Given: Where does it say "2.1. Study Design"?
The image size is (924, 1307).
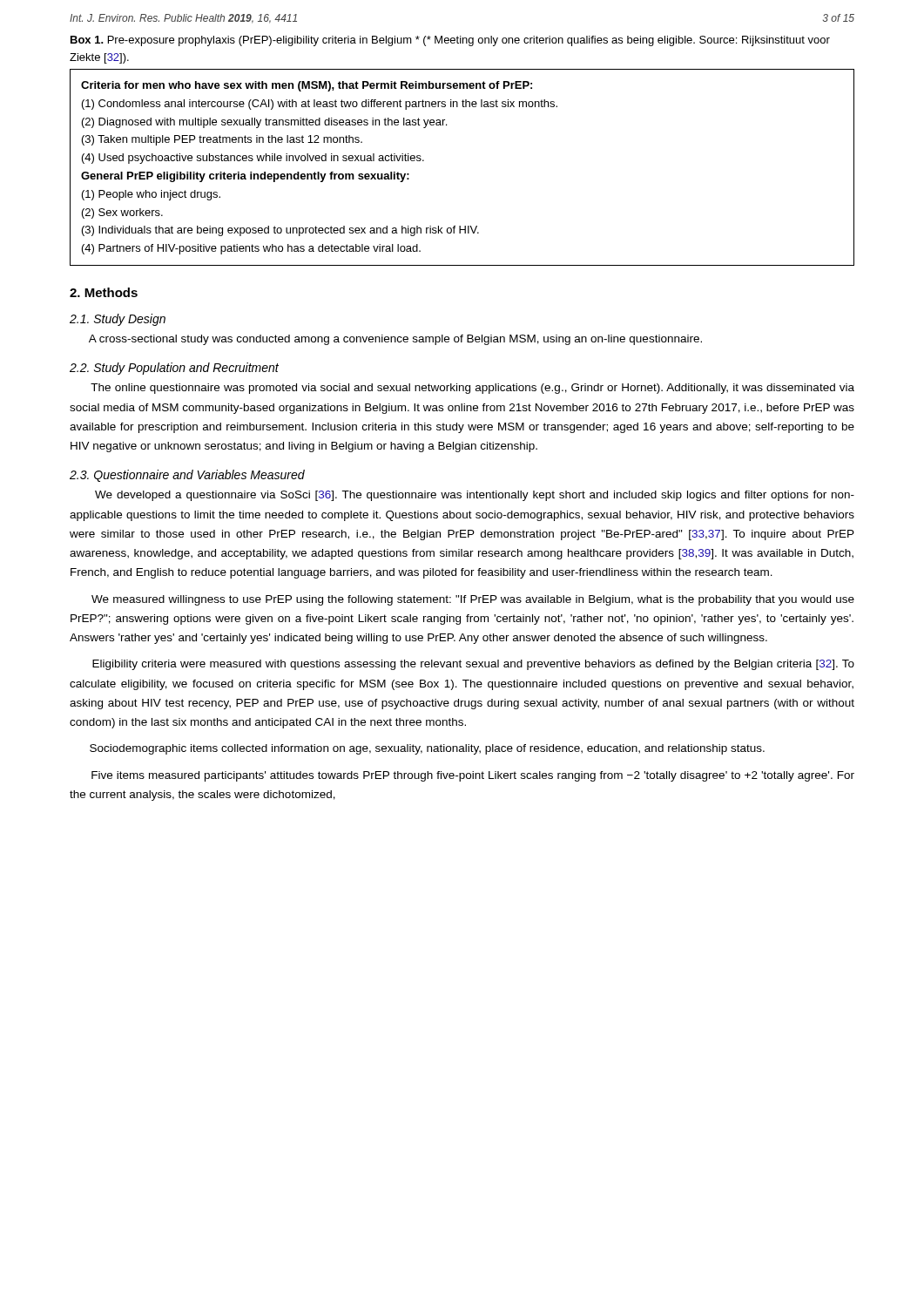Looking at the screenshot, I should point(118,319).
